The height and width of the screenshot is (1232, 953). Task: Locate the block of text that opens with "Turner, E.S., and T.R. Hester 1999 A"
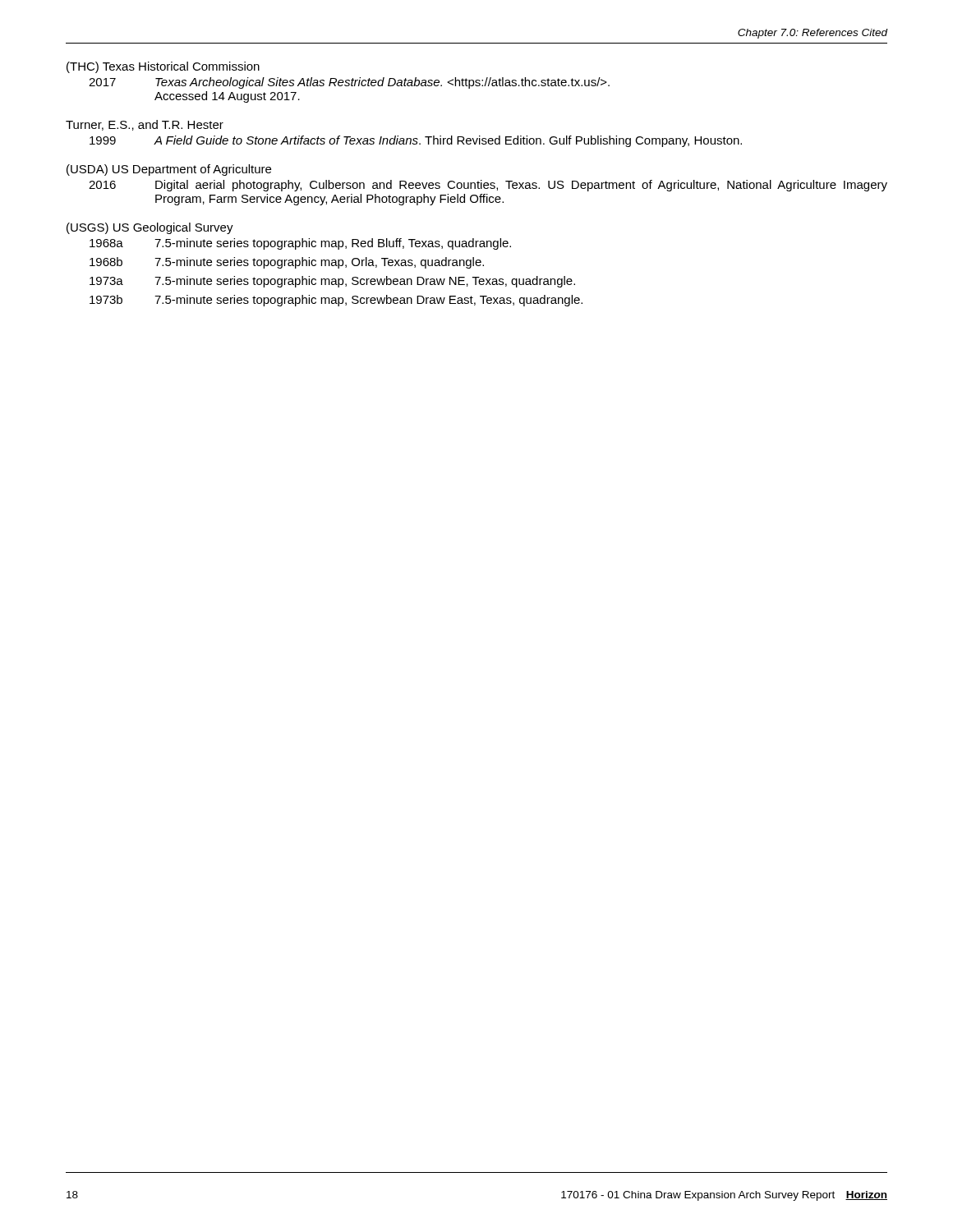476,132
